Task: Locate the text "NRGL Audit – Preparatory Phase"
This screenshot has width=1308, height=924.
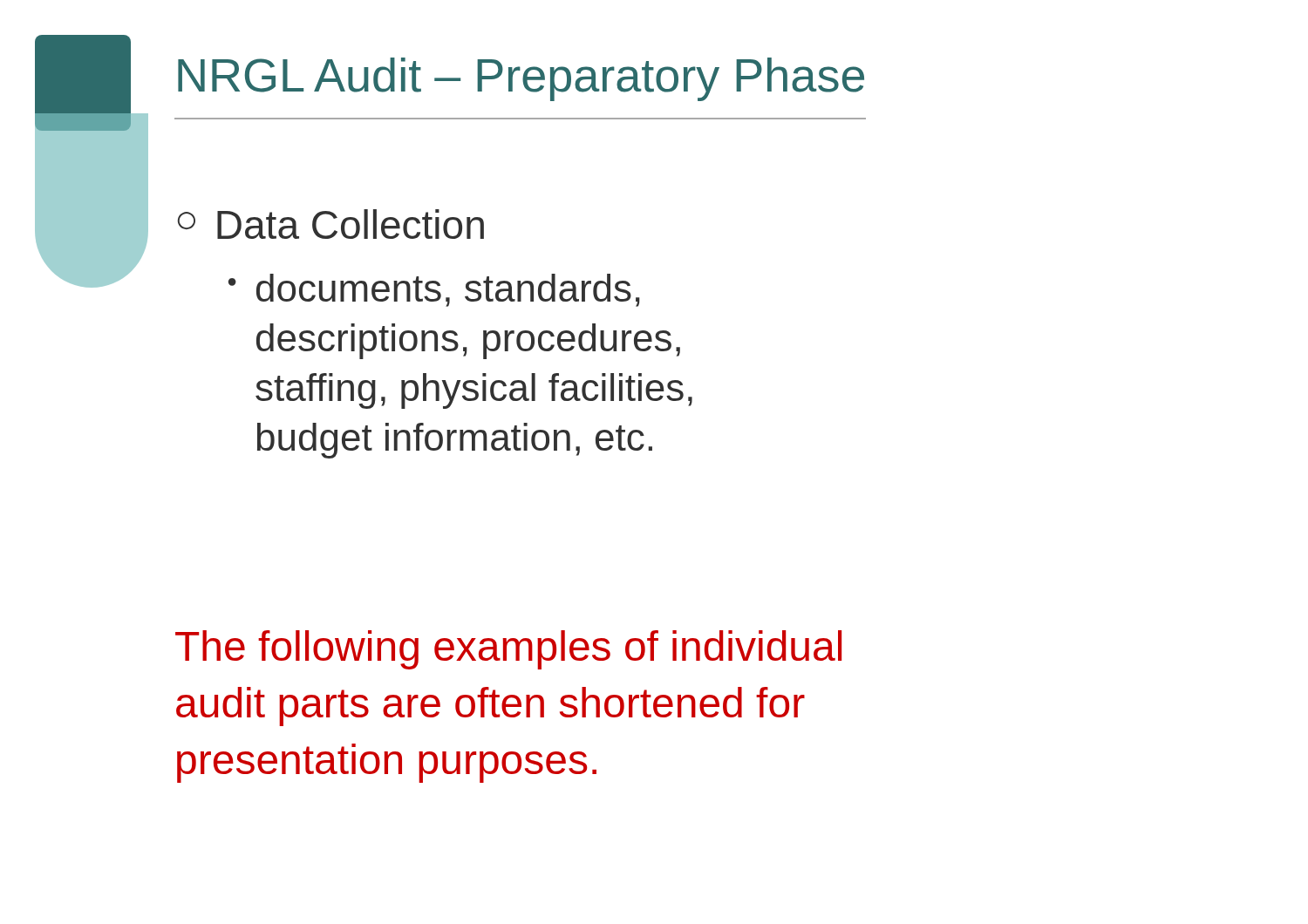Action: click(520, 84)
